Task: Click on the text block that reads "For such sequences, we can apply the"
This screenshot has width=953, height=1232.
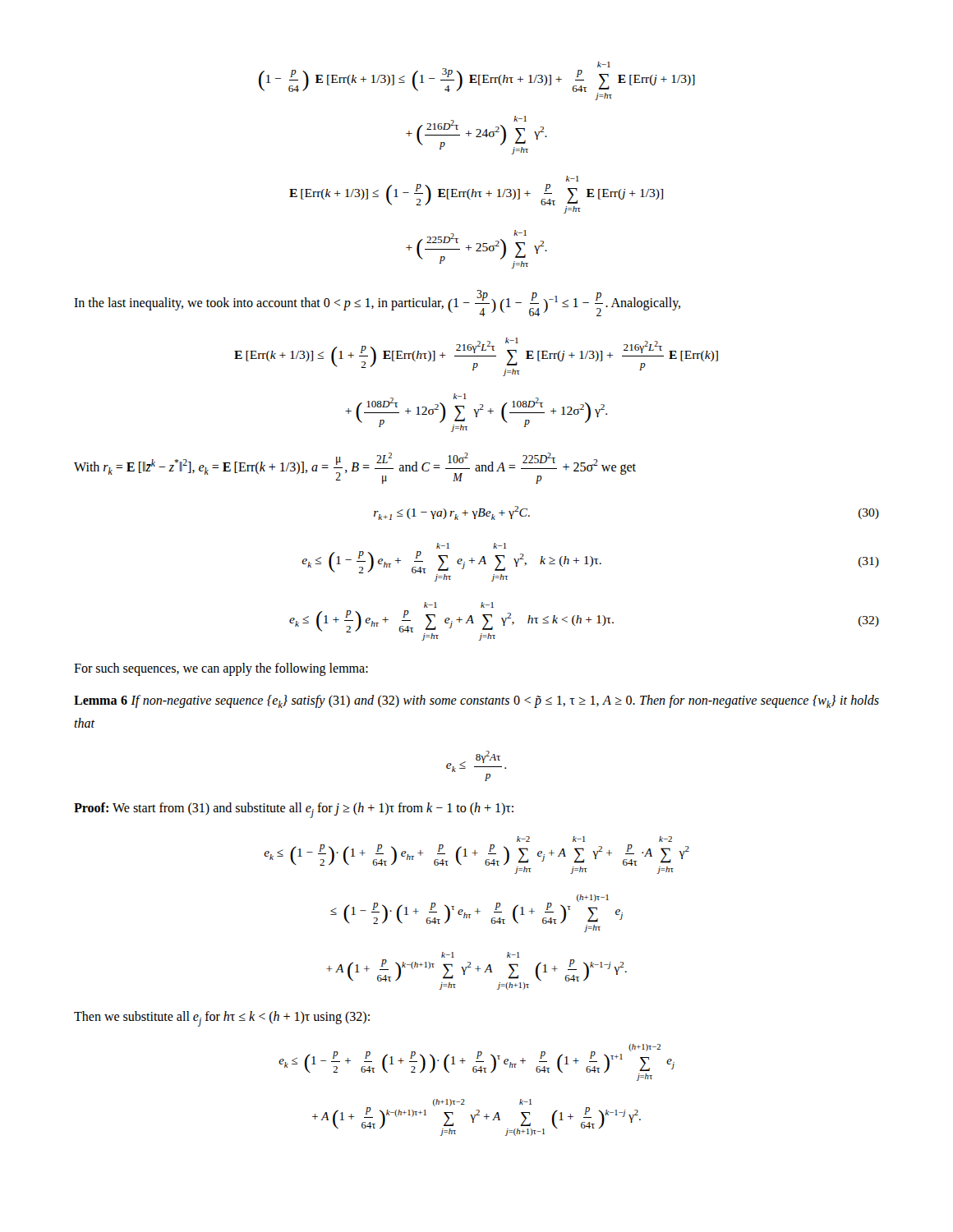Action: [x=221, y=669]
